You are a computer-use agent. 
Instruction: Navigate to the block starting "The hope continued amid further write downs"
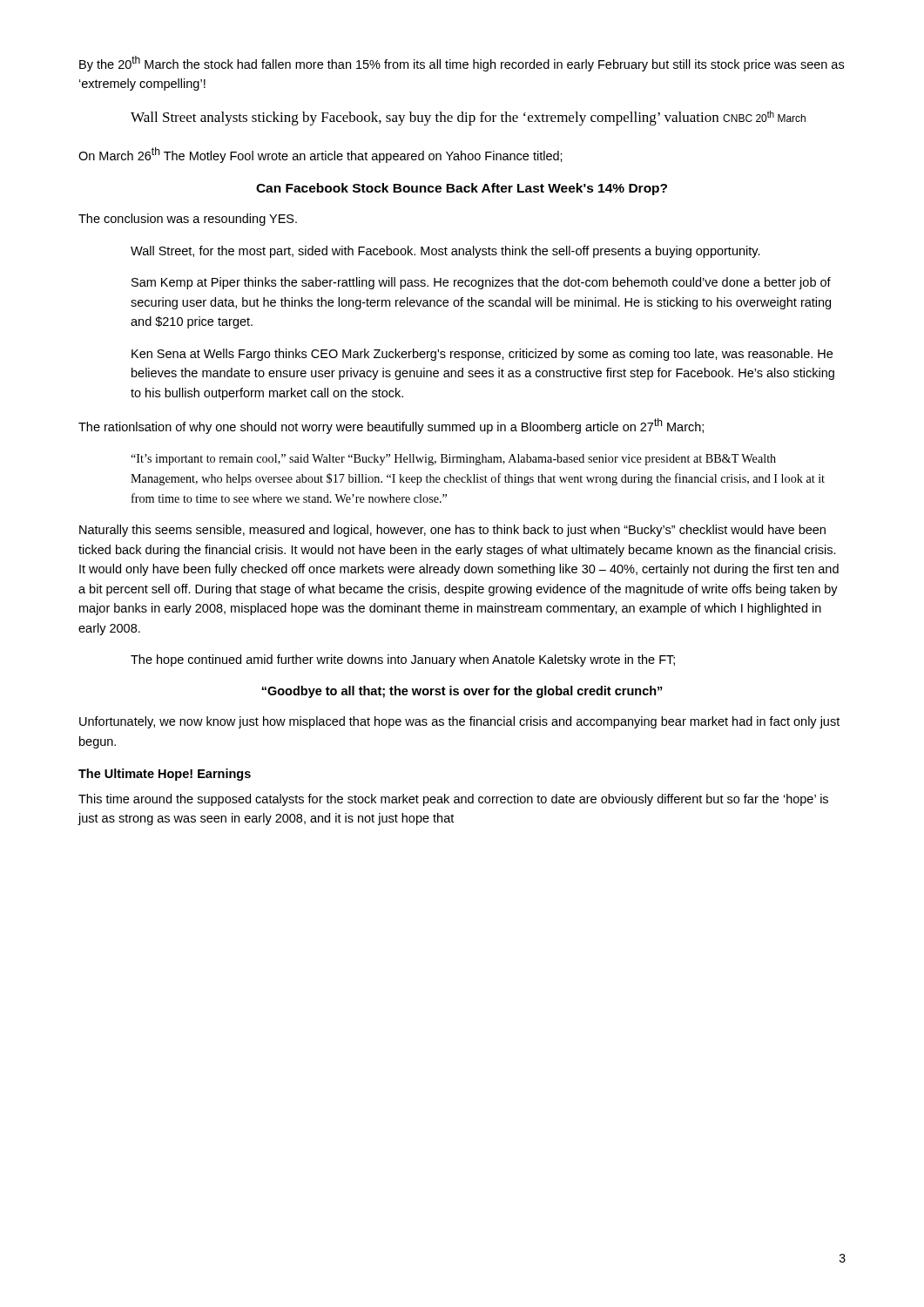tap(403, 660)
